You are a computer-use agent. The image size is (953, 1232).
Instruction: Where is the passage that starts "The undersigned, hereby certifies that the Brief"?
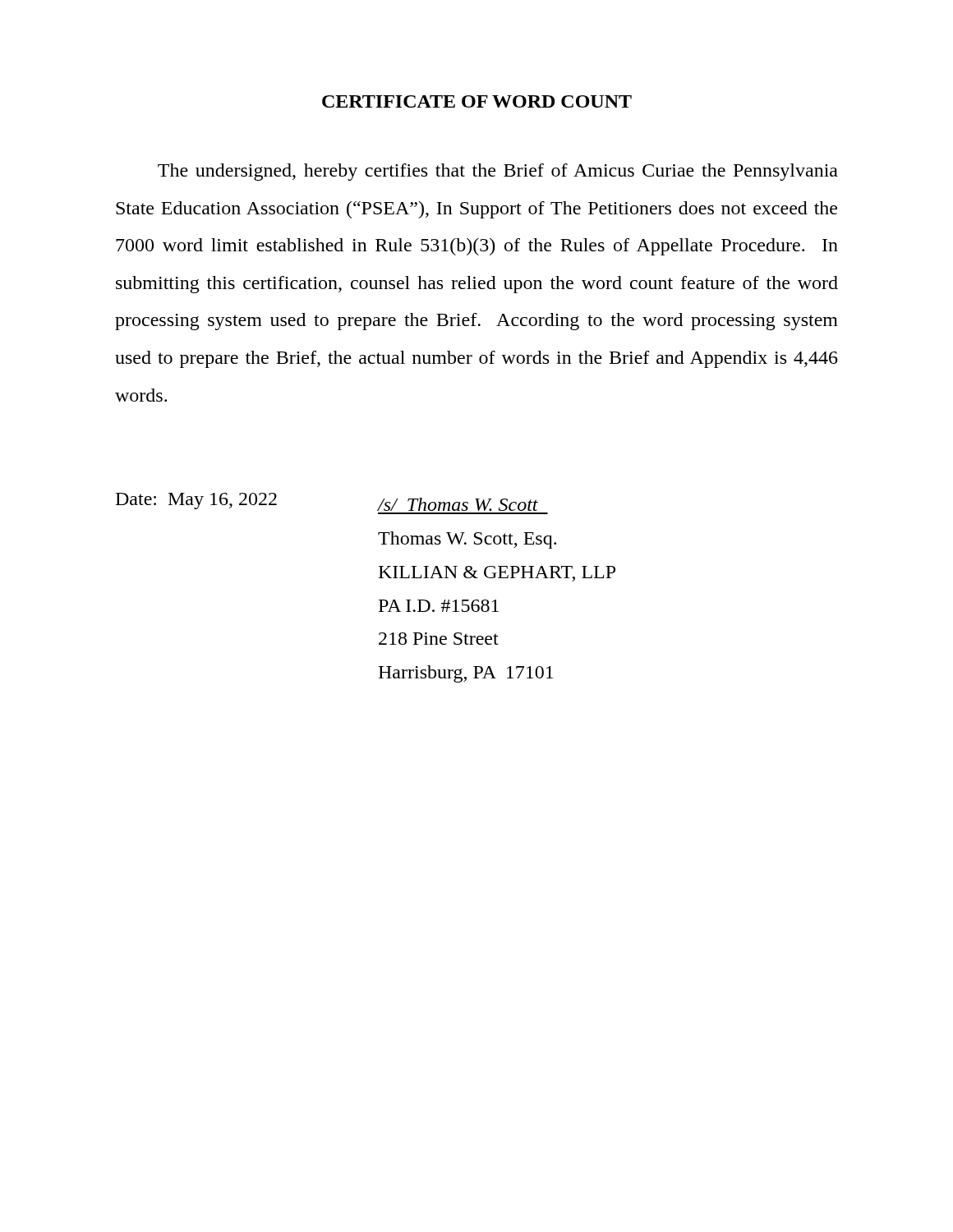476,282
